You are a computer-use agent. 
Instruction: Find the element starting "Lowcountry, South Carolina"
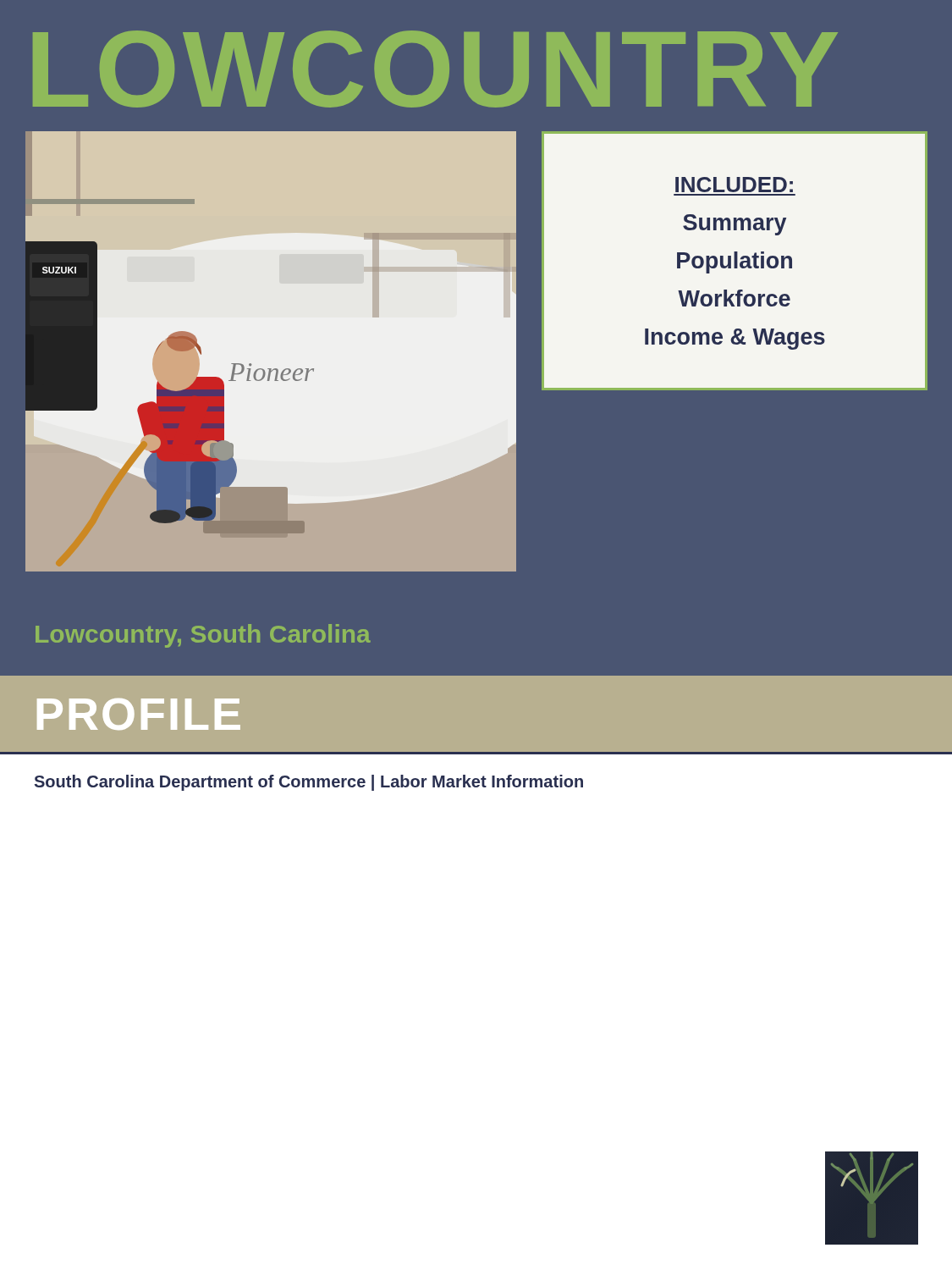coord(202,634)
